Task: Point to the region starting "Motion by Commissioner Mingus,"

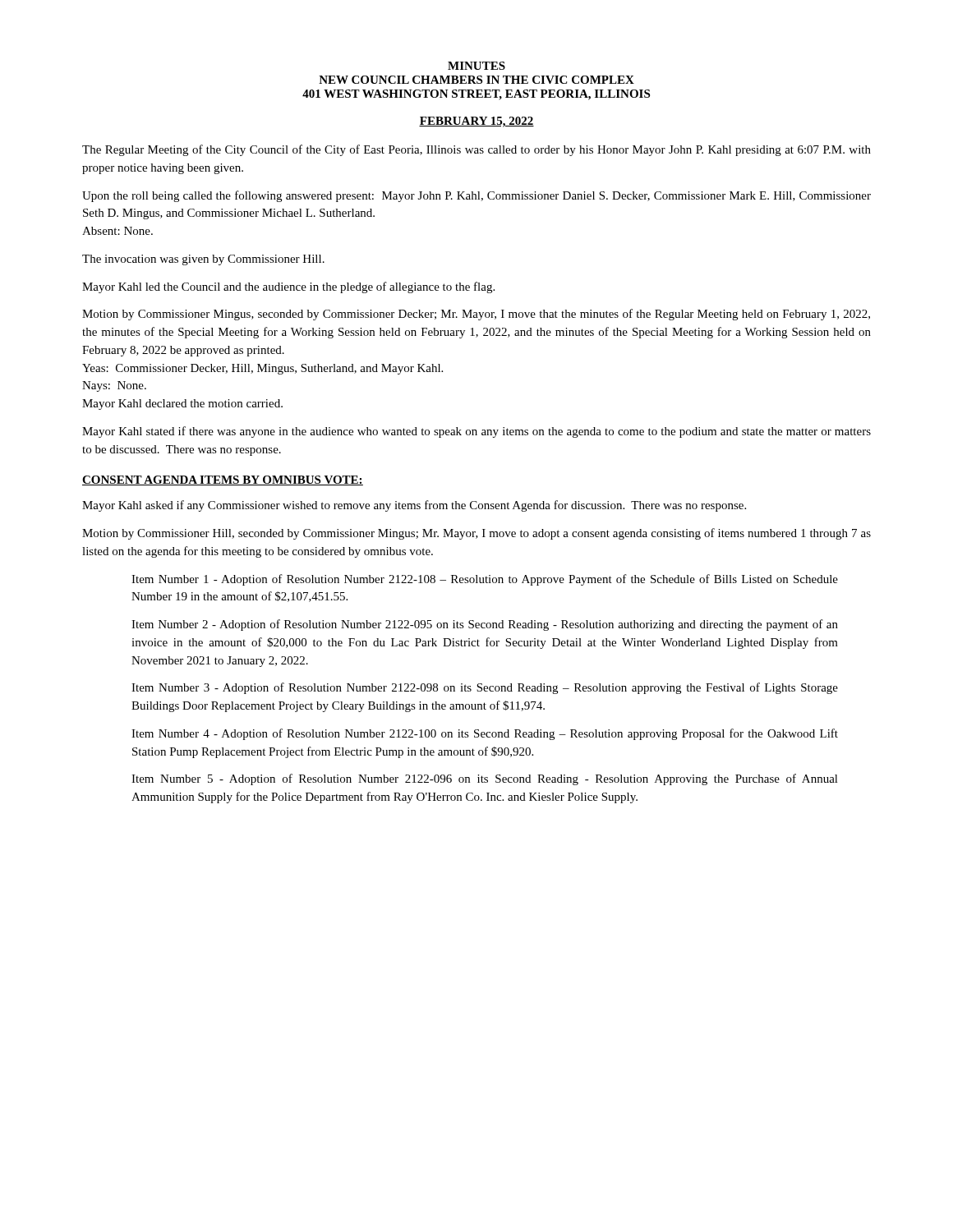Action: click(x=476, y=315)
